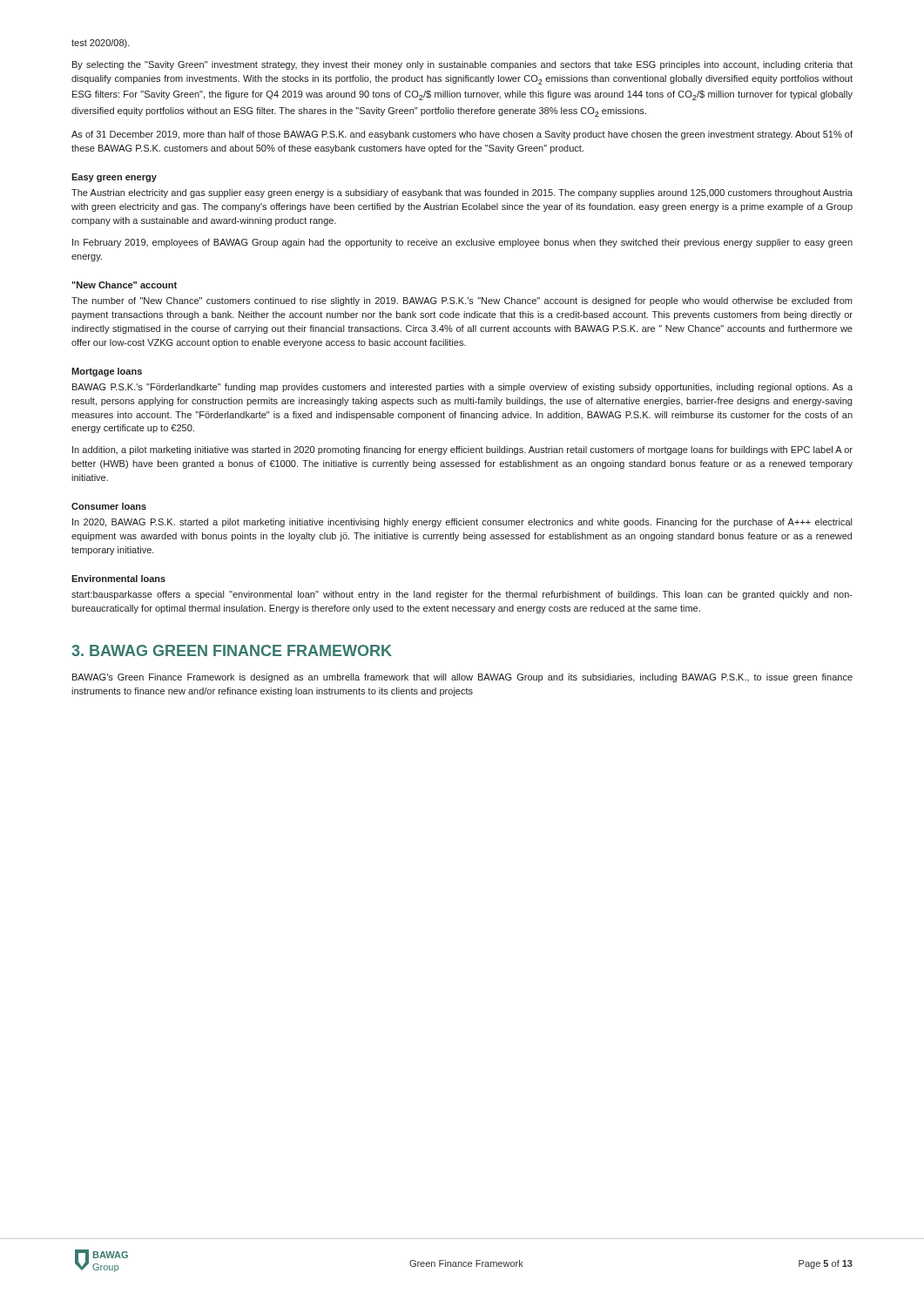Navigate to the element starting "As of 31 December 2019, more than"
Viewport: 924px width, 1307px height.
click(x=462, y=141)
